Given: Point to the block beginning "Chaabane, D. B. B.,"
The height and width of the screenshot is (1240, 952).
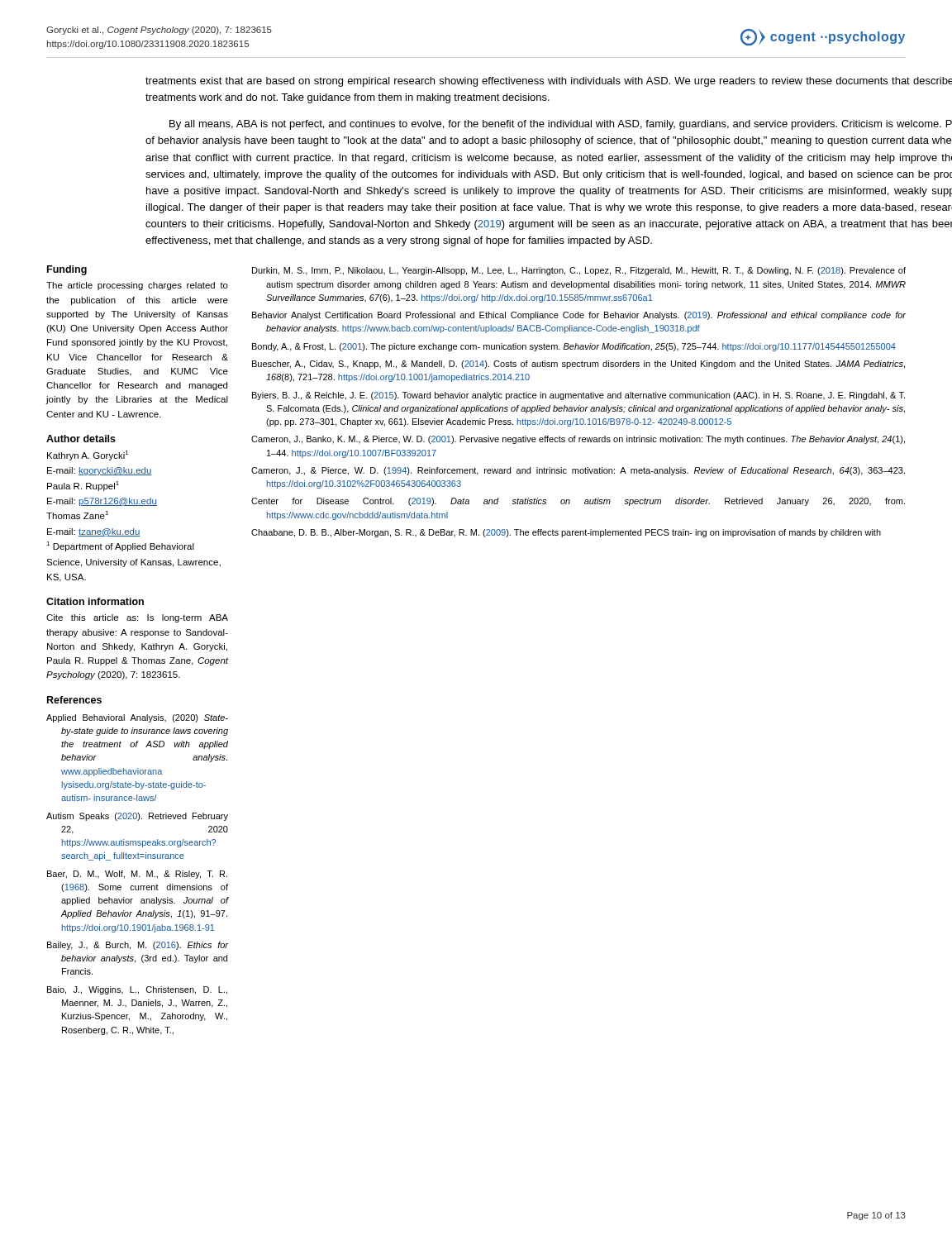Looking at the screenshot, I should [566, 532].
